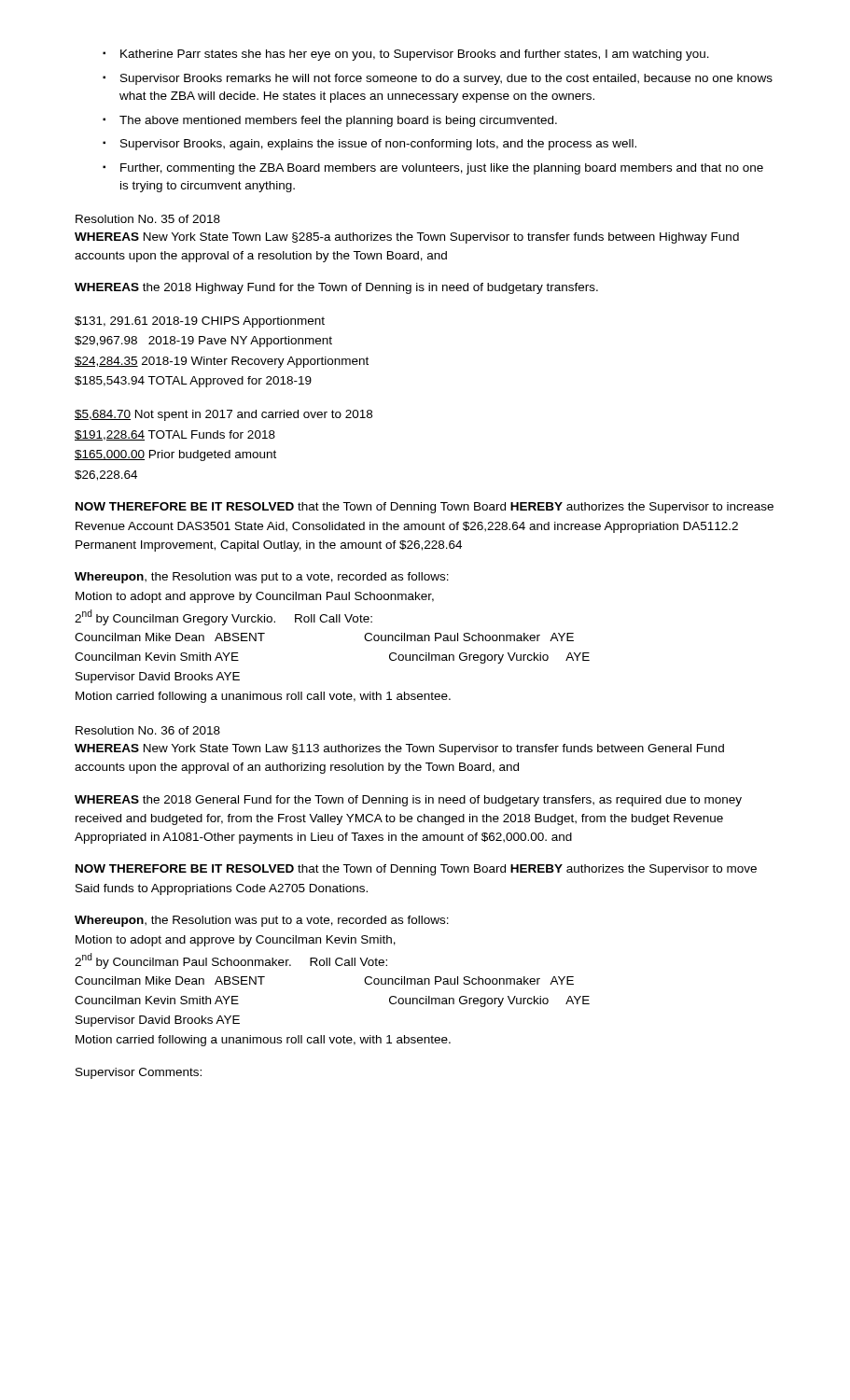Locate the list item with the text "The above mentioned"

pos(339,120)
